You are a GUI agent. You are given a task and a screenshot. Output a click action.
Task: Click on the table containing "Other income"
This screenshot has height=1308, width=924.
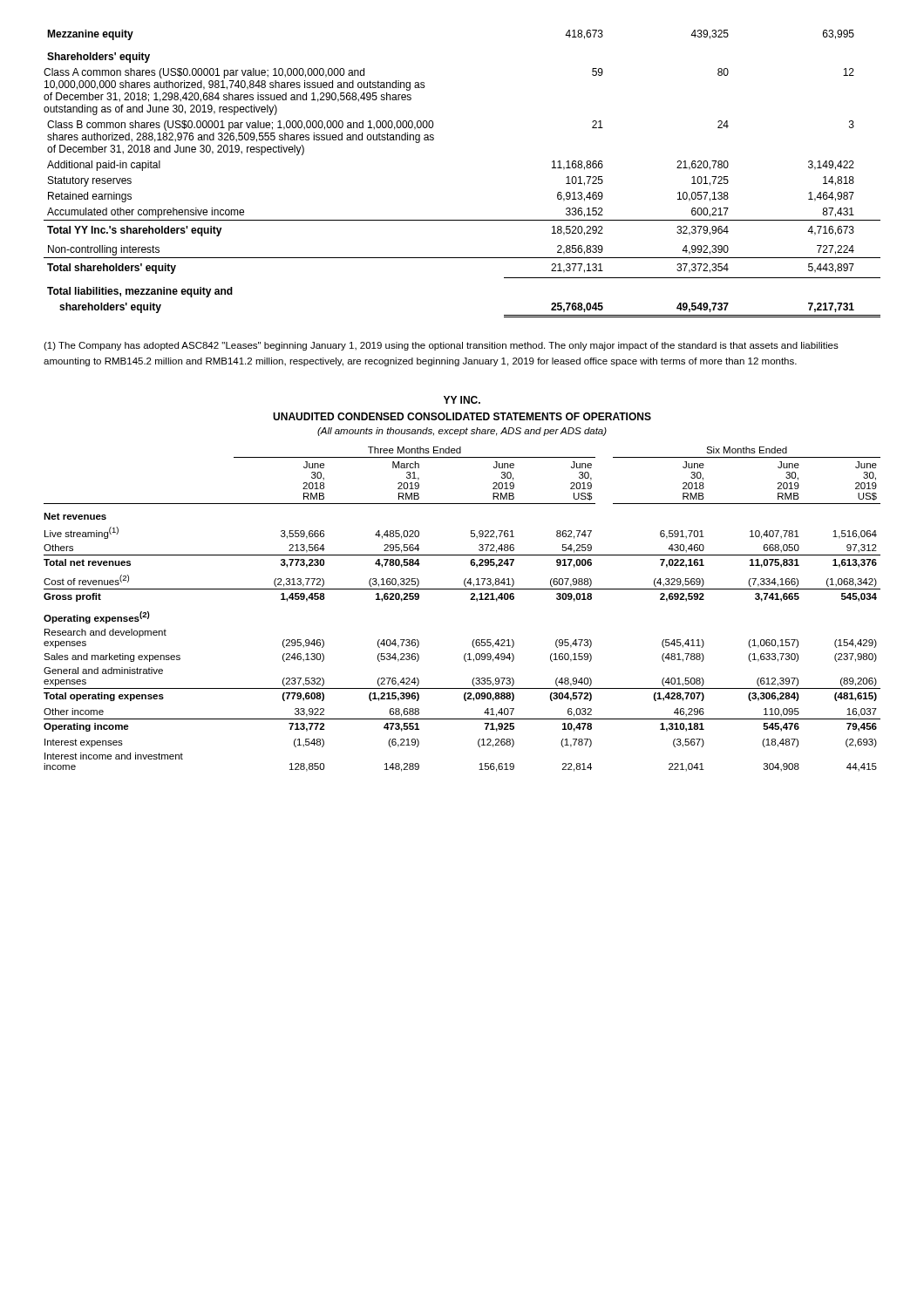pos(462,608)
